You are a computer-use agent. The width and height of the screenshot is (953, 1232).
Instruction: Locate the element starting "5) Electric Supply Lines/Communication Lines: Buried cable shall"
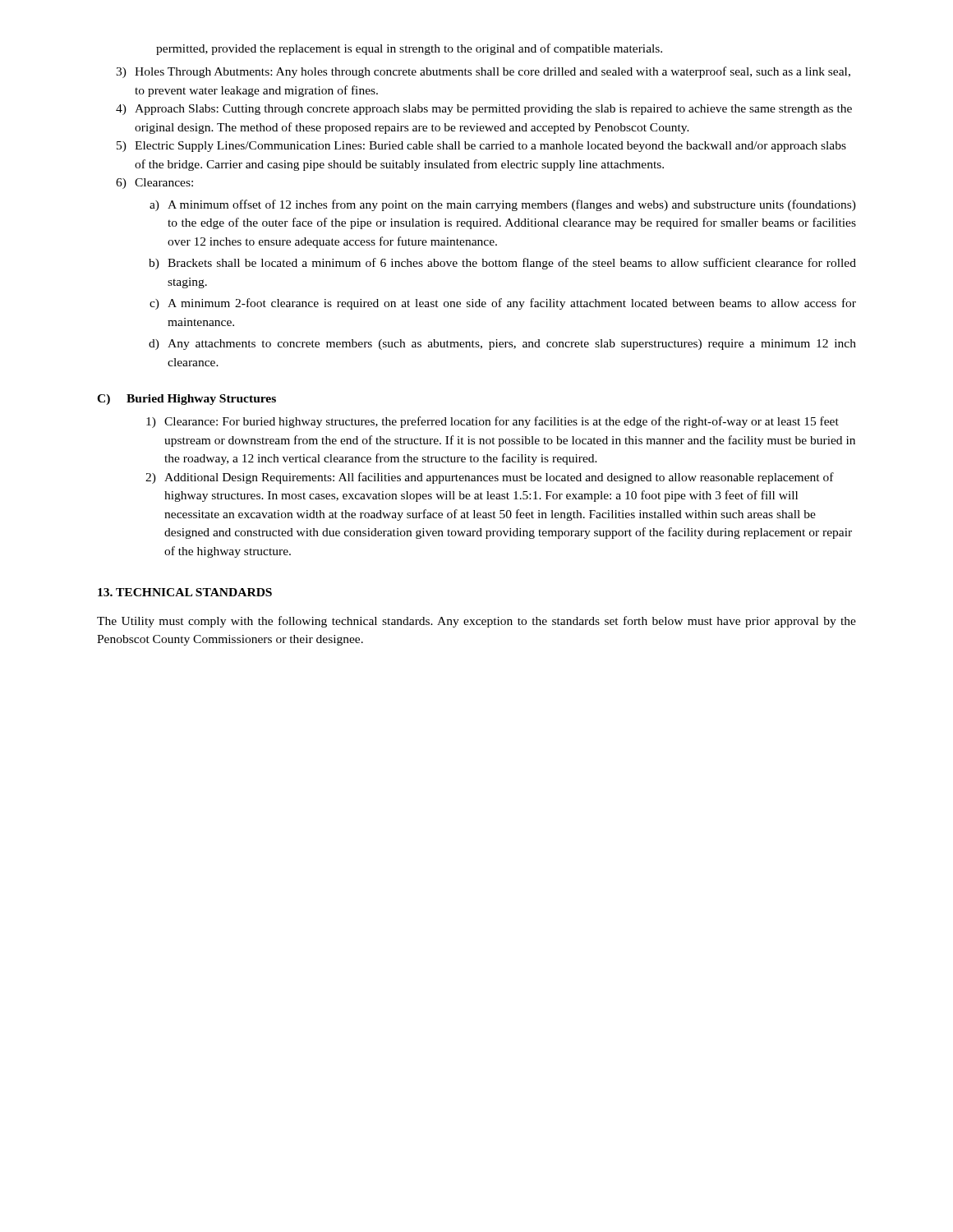[476, 155]
